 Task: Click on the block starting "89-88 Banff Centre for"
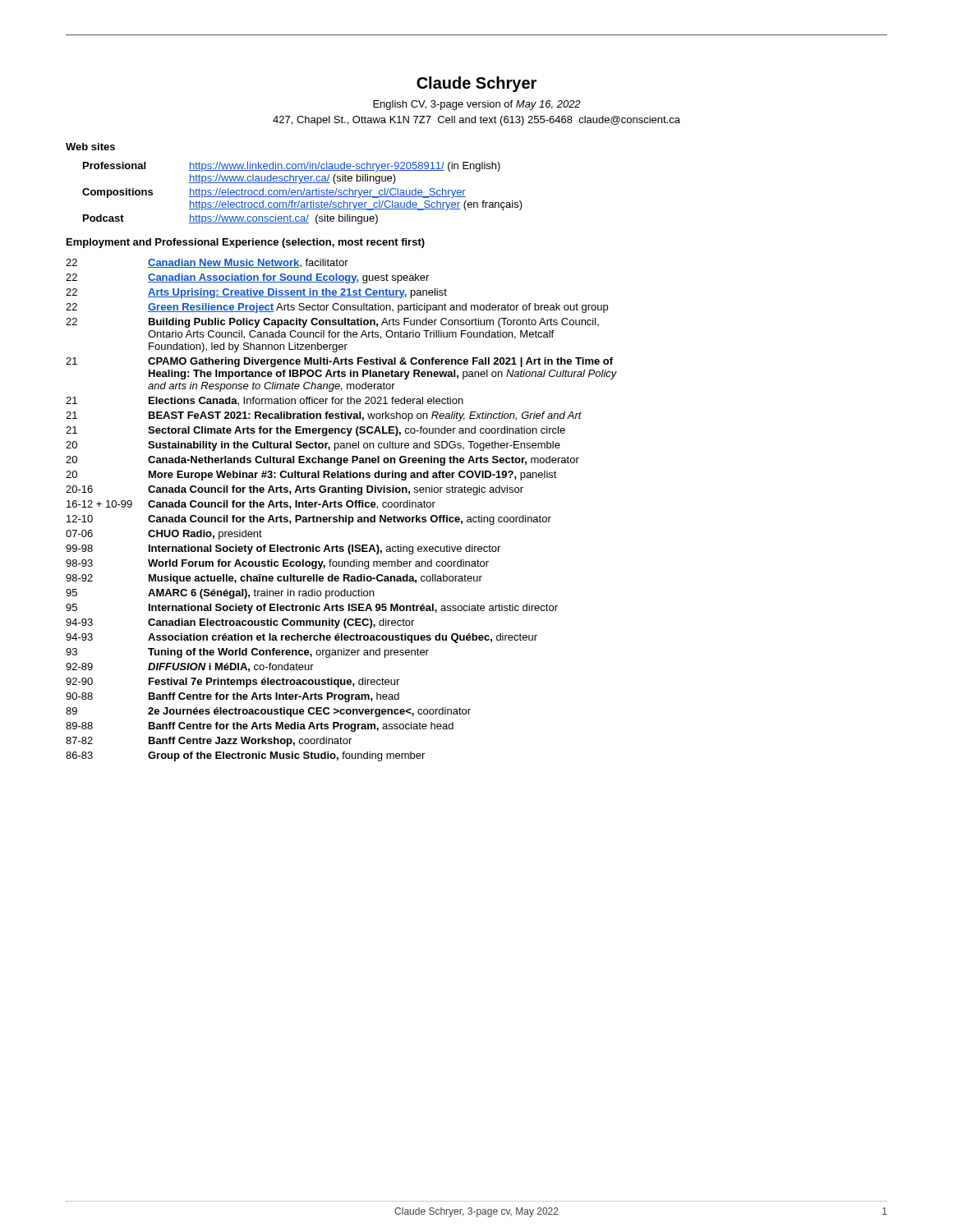(260, 727)
